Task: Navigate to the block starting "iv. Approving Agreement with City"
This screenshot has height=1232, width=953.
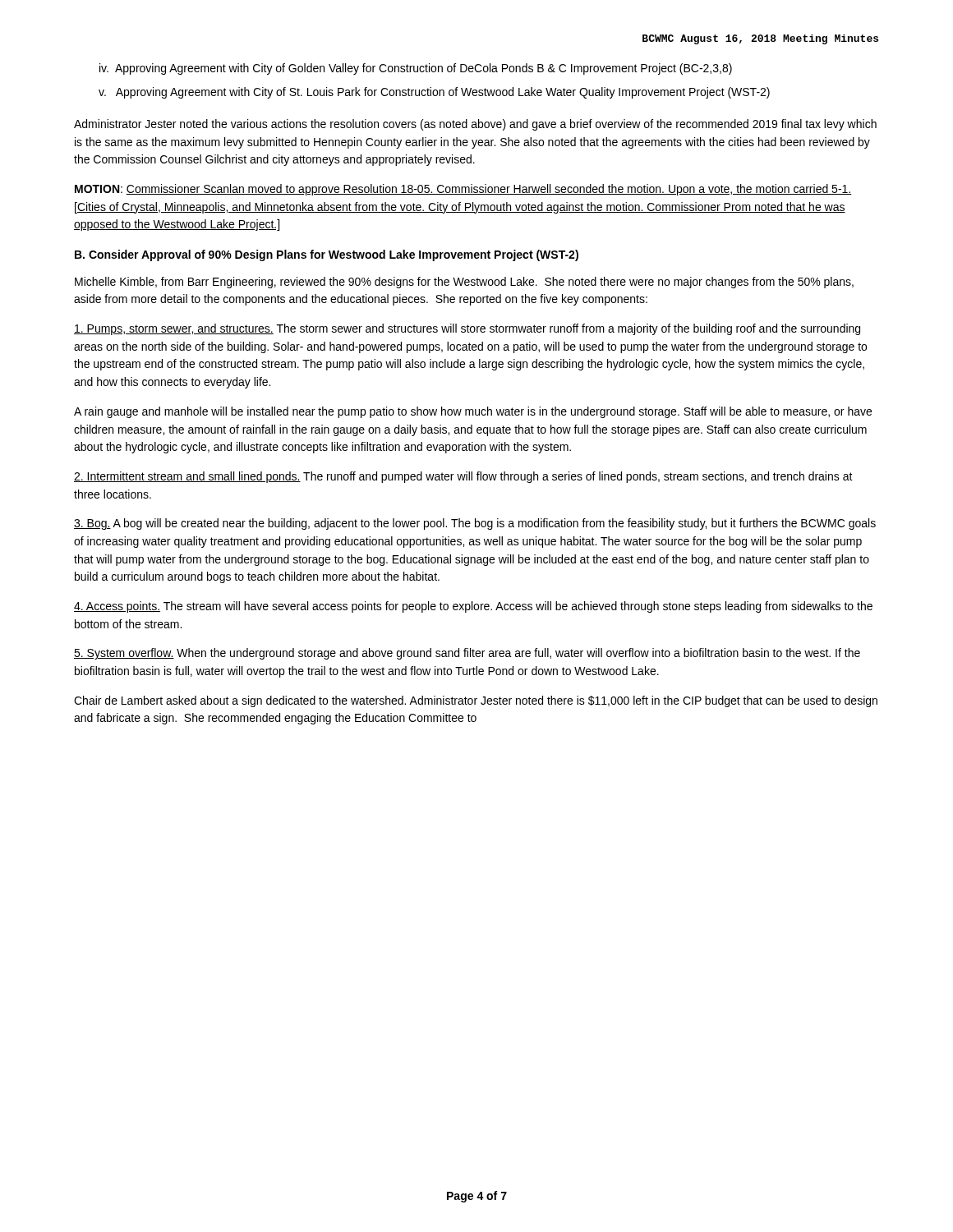Action: (x=415, y=68)
